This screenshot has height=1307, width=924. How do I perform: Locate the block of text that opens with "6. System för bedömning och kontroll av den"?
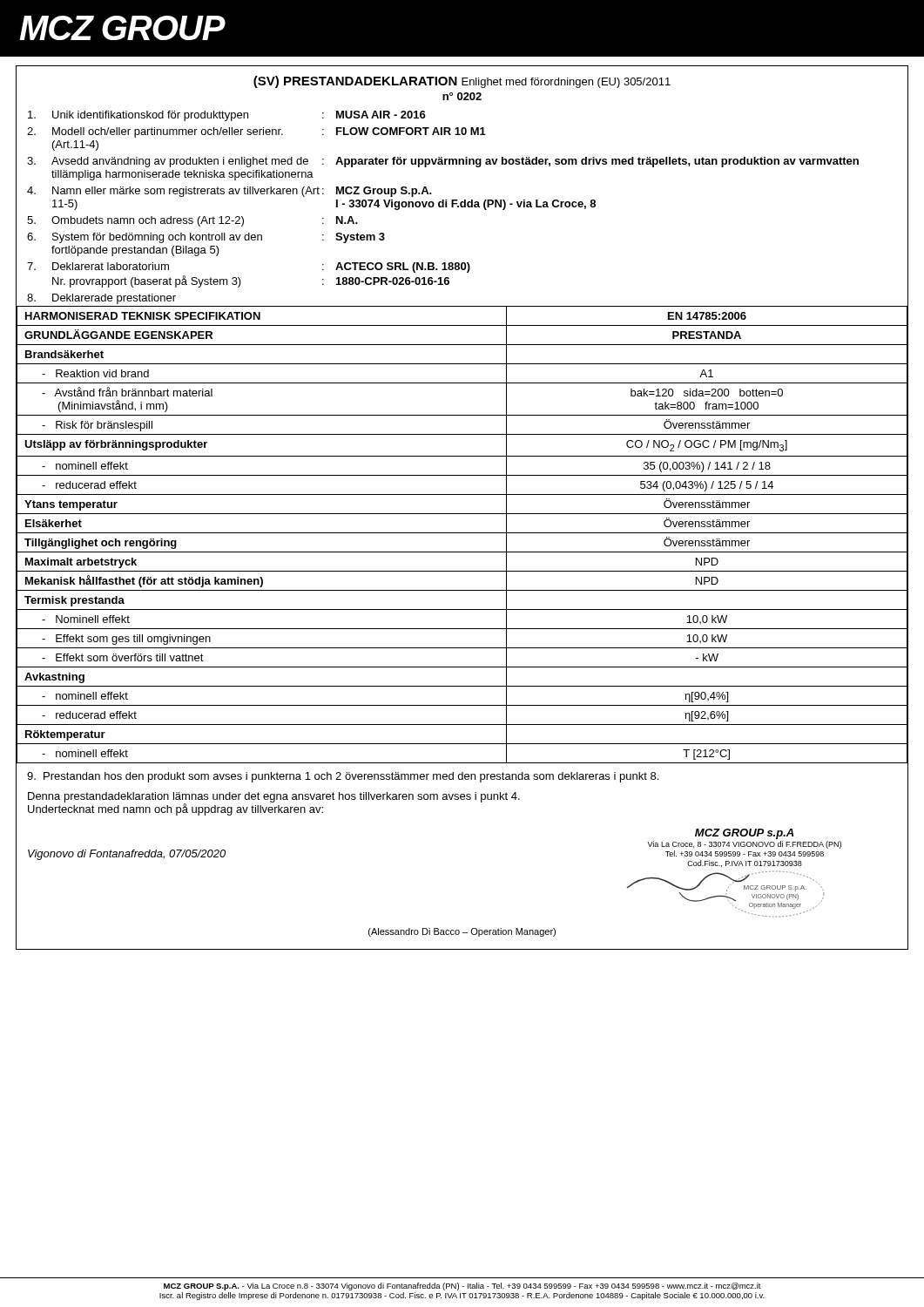click(206, 238)
